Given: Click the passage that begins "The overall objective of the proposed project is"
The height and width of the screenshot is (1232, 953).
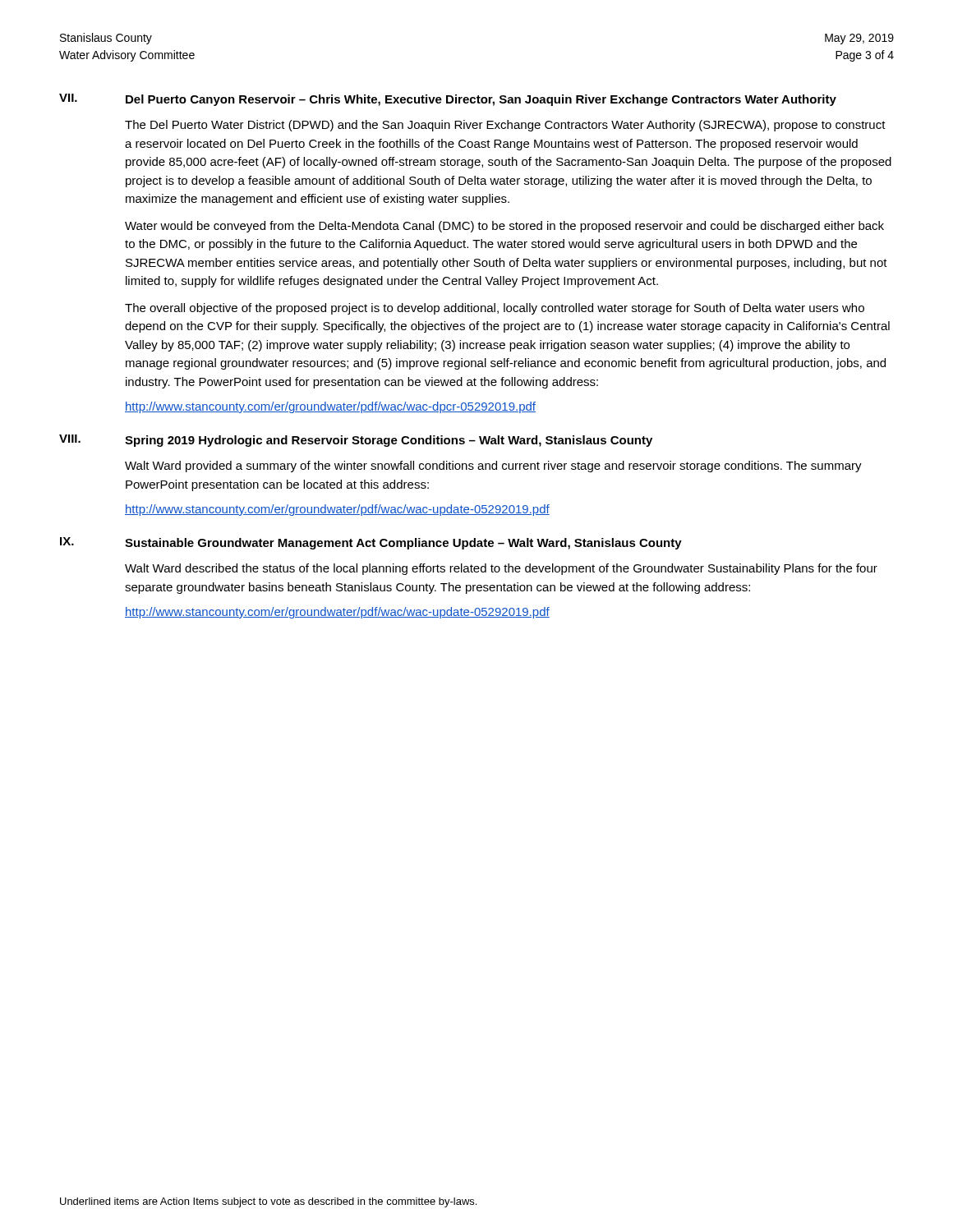Looking at the screenshot, I should pyautogui.click(x=508, y=344).
